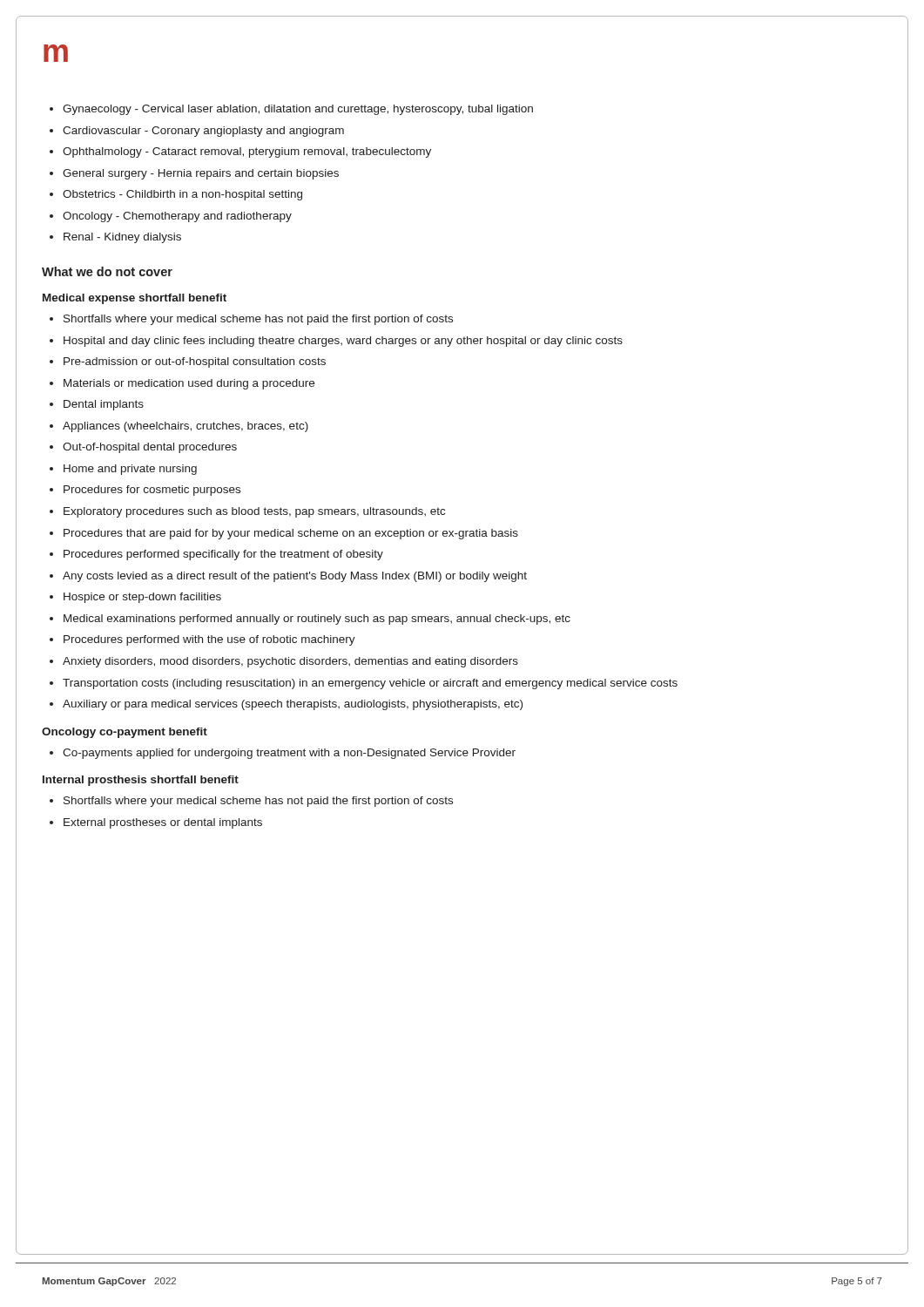Screen dimensions: 1307x924
Task: Point to the region starting "Medical expense shortfall benefit"
Action: [134, 297]
